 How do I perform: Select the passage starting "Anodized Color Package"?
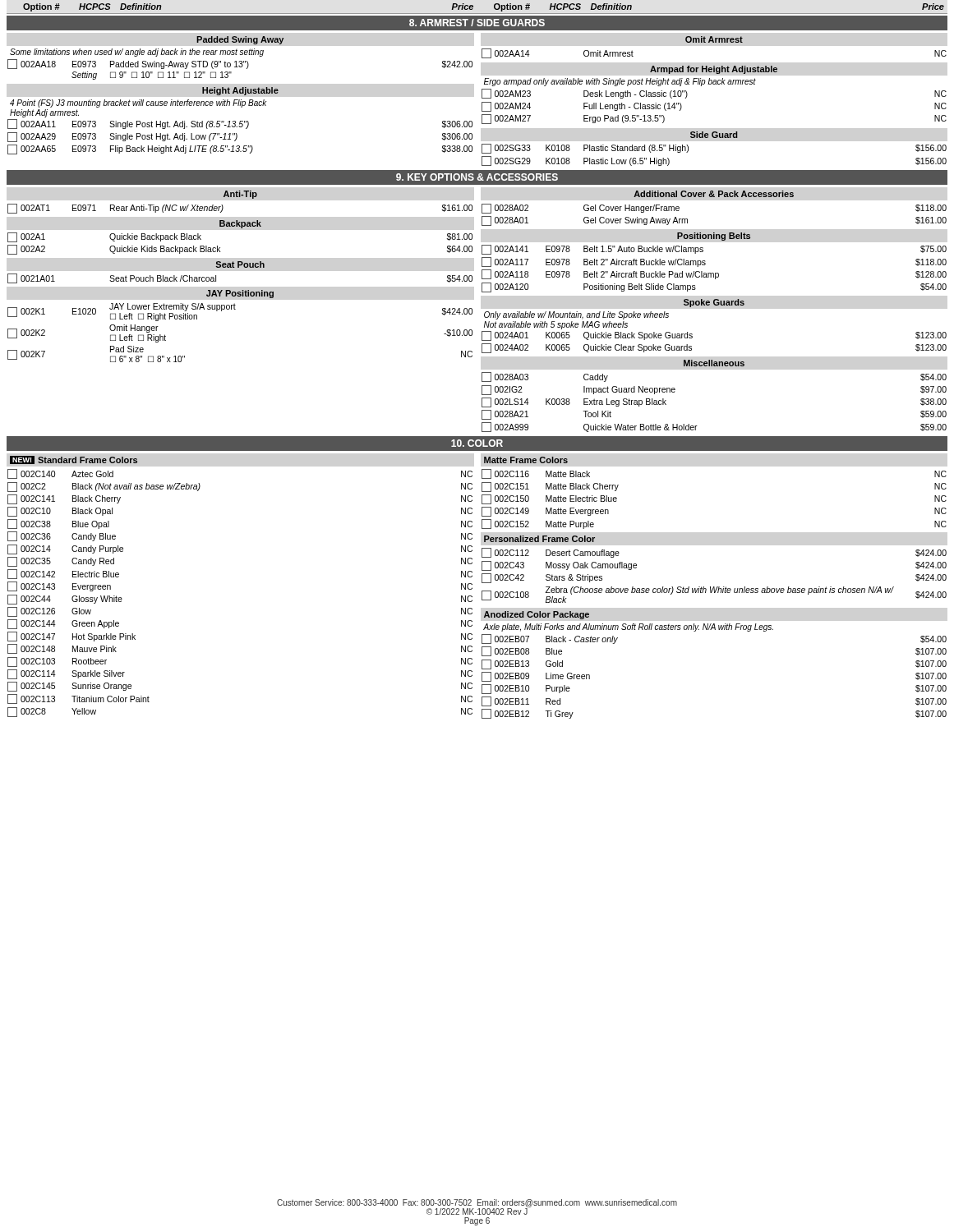pyautogui.click(x=537, y=614)
